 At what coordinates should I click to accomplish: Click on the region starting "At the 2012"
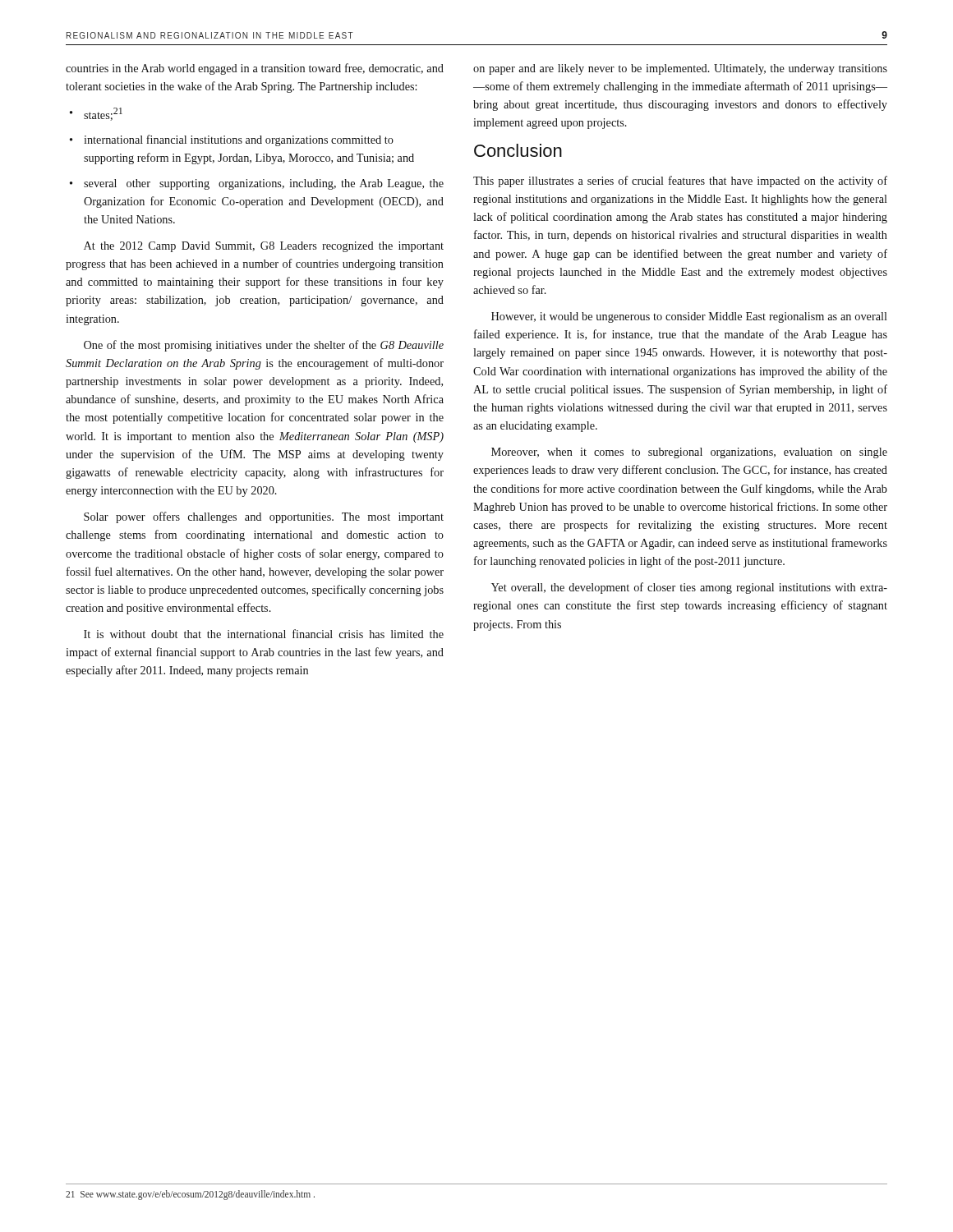tap(255, 282)
